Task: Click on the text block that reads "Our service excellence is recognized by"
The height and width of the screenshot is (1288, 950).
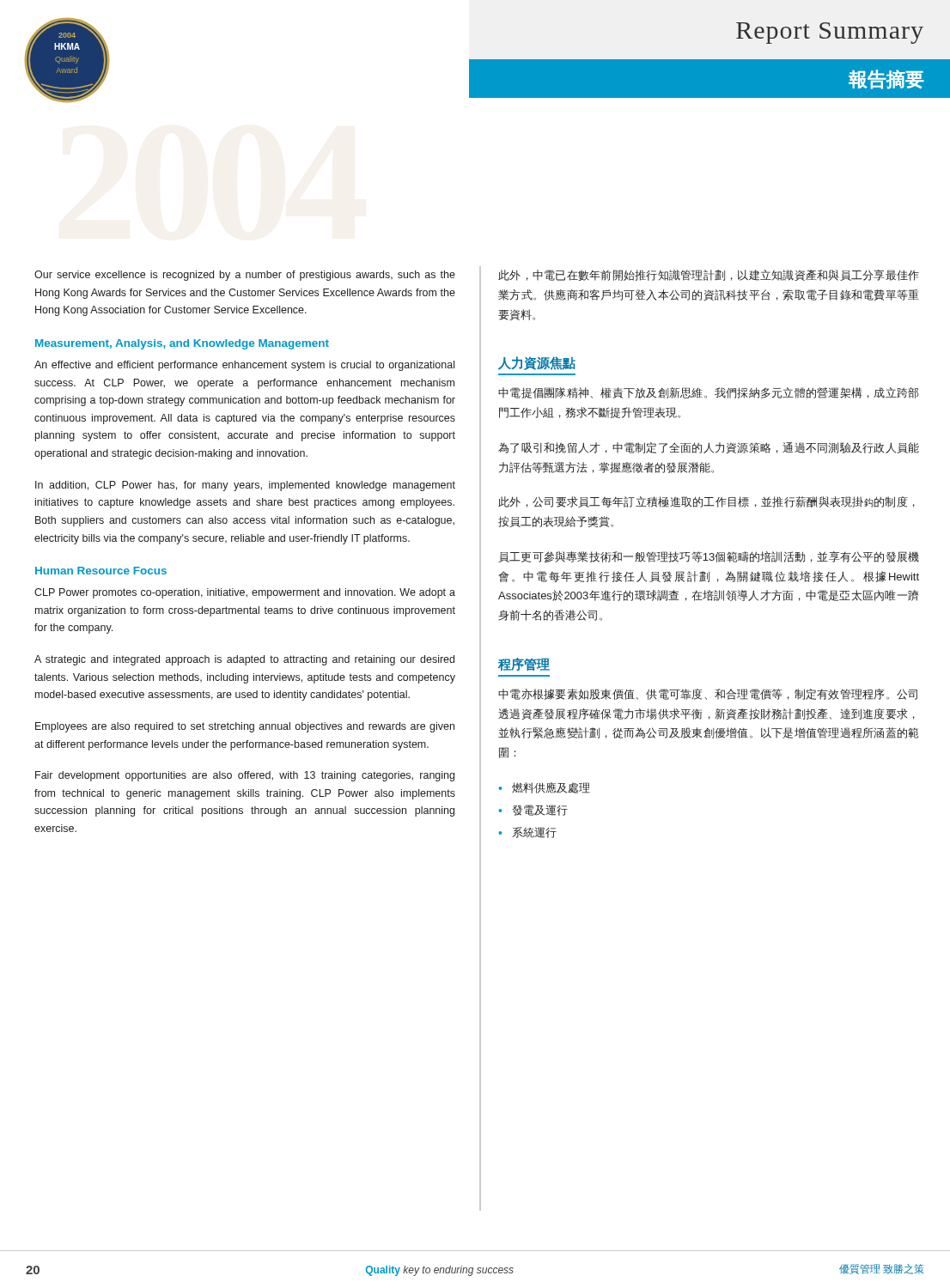Action: pyautogui.click(x=245, y=293)
